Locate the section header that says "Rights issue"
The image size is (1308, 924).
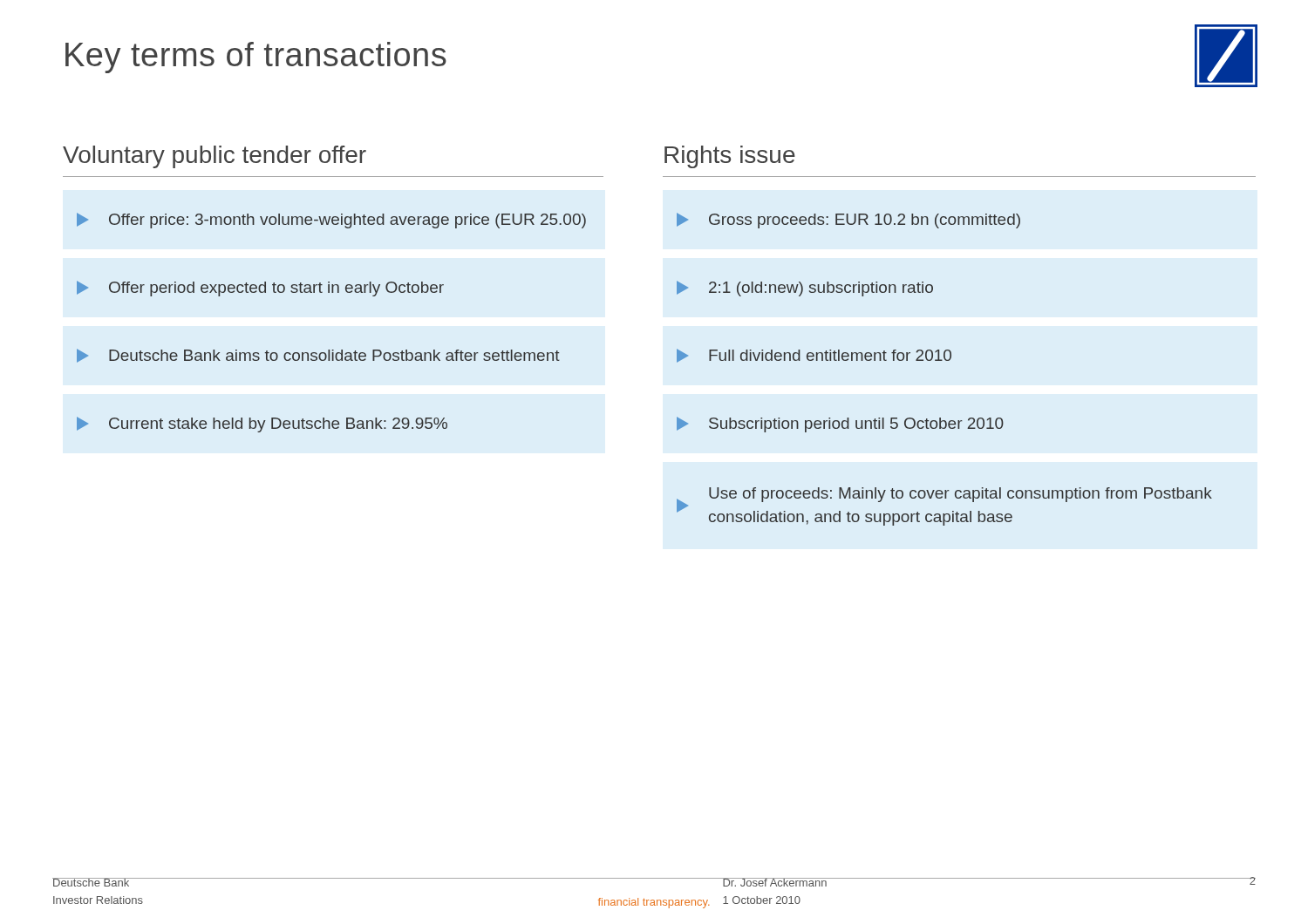coord(730,157)
